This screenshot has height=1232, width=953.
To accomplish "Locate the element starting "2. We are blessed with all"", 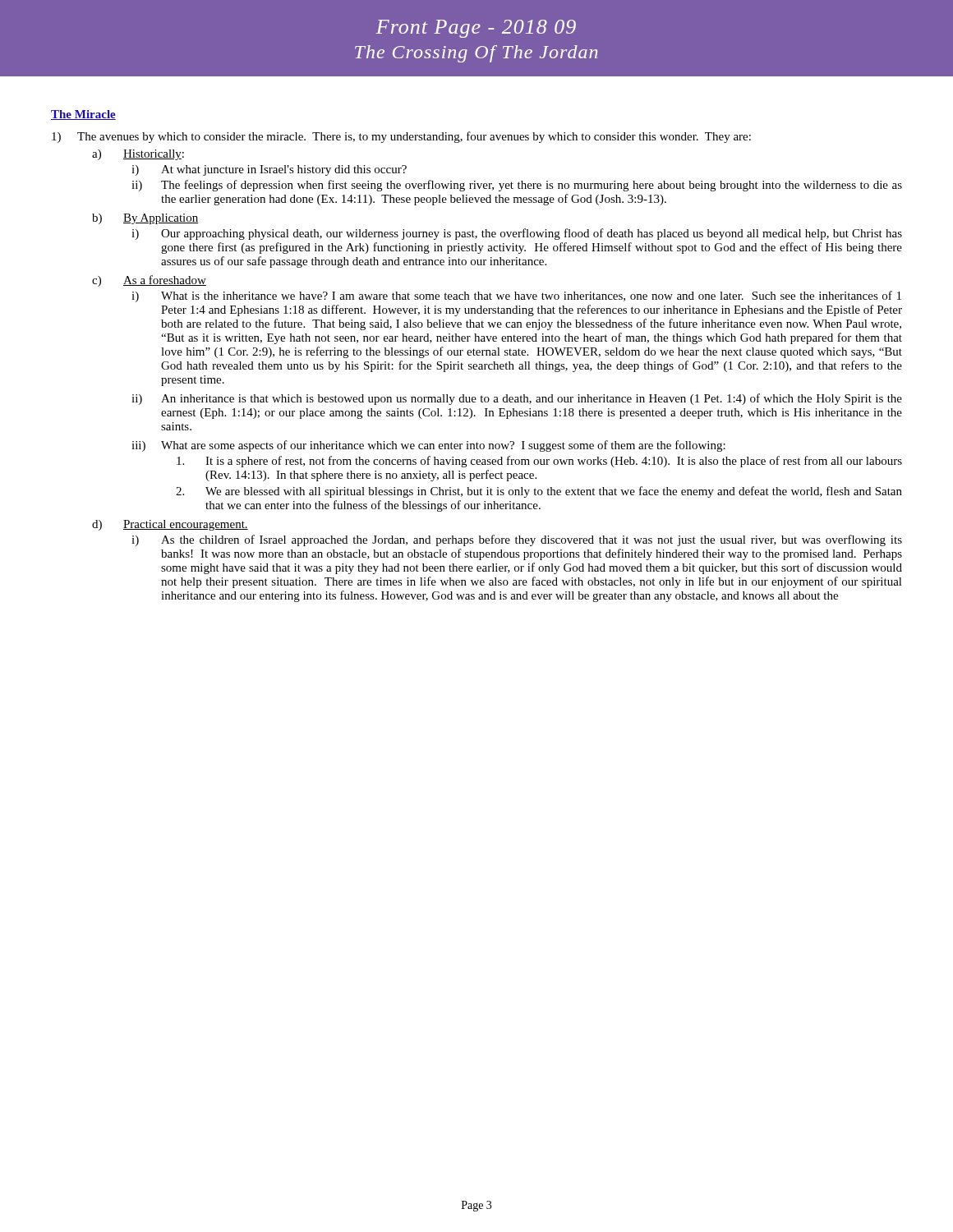I will pos(539,499).
